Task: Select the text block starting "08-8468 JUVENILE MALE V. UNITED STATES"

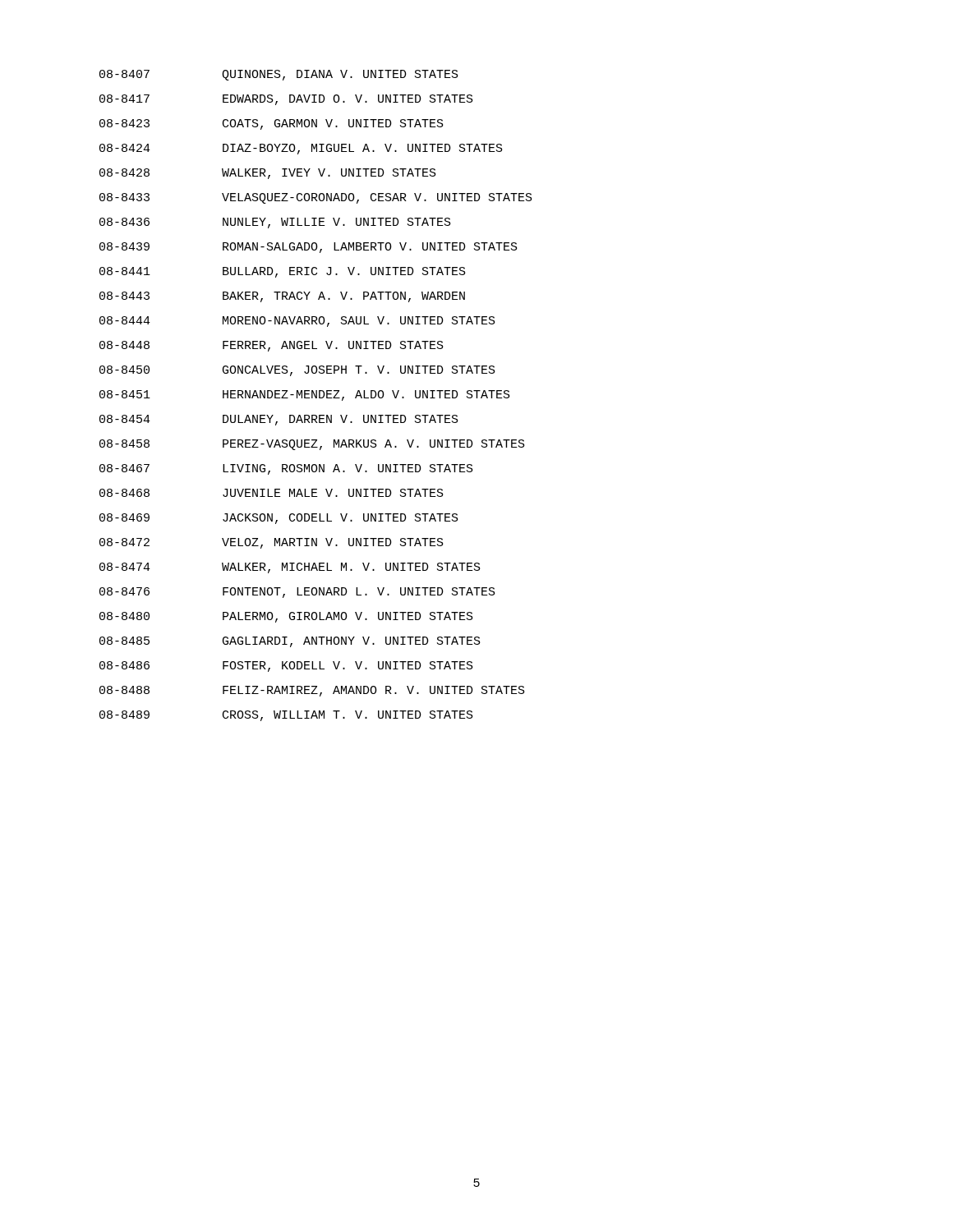Action: click(271, 494)
